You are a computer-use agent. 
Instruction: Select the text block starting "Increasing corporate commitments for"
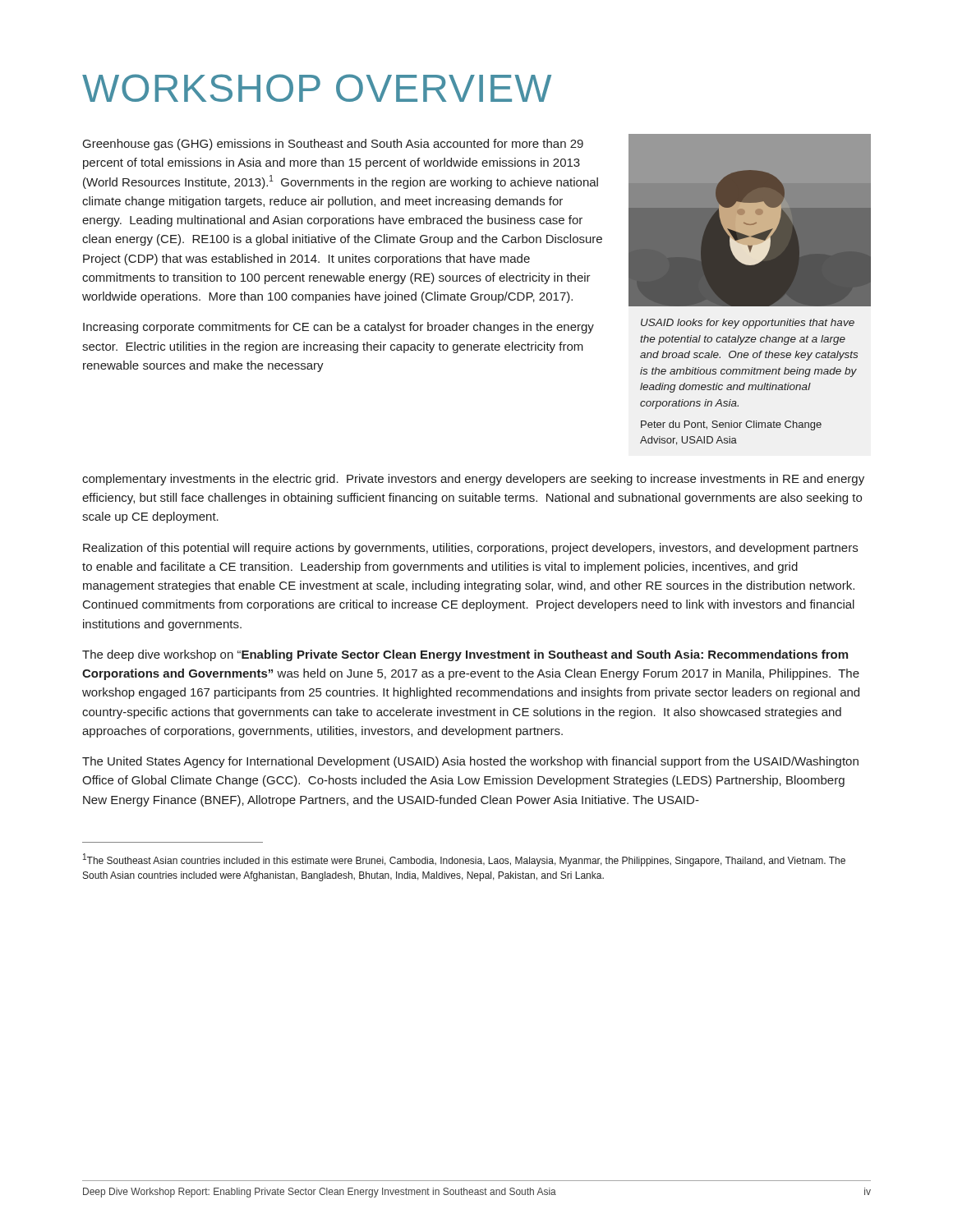(338, 346)
